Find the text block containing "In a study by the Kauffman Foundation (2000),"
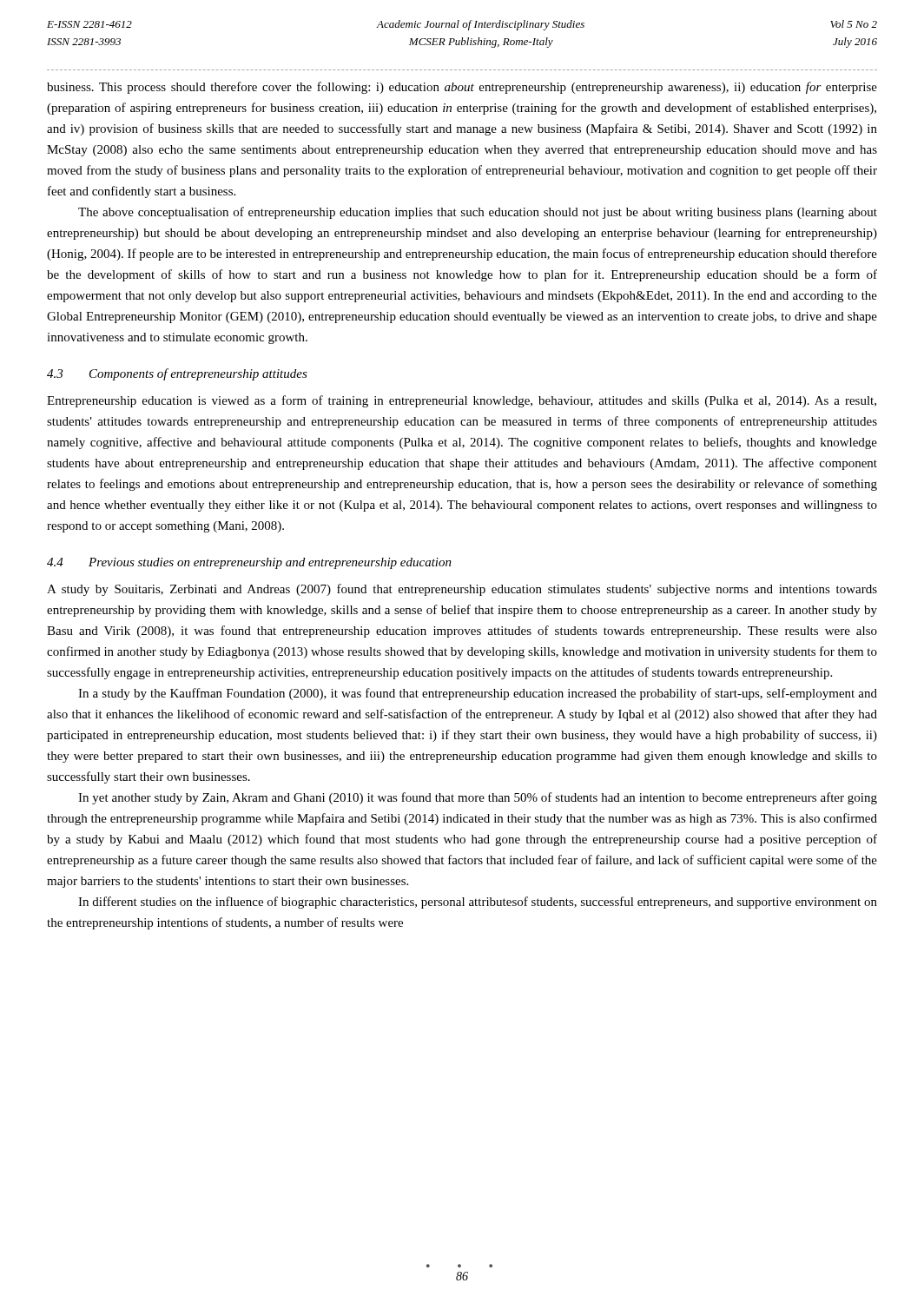The width and height of the screenshot is (924, 1303). [462, 735]
